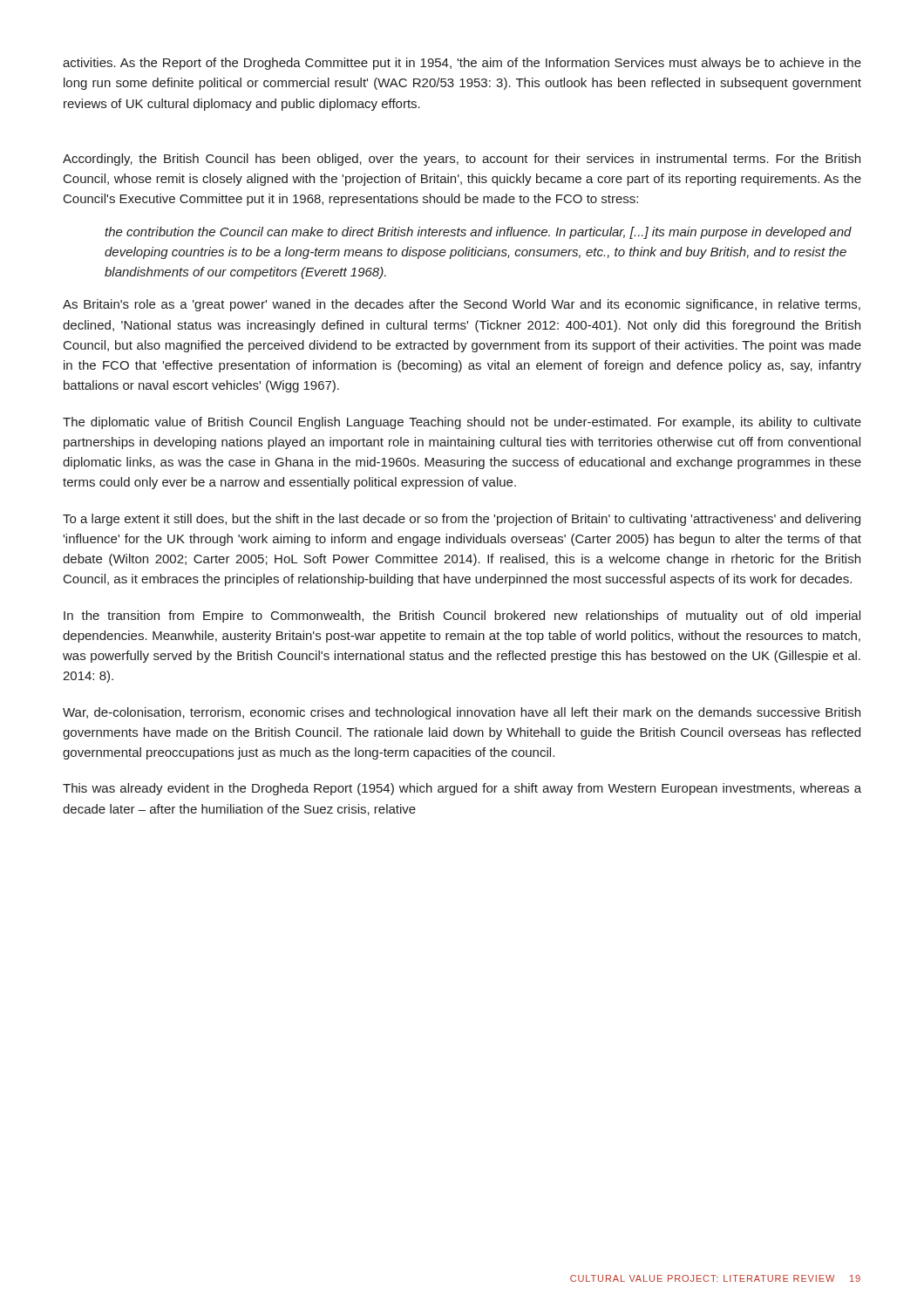The height and width of the screenshot is (1308, 924).
Task: Navigate to the block starting "the contribution the Council can make"
Action: coord(478,251)
